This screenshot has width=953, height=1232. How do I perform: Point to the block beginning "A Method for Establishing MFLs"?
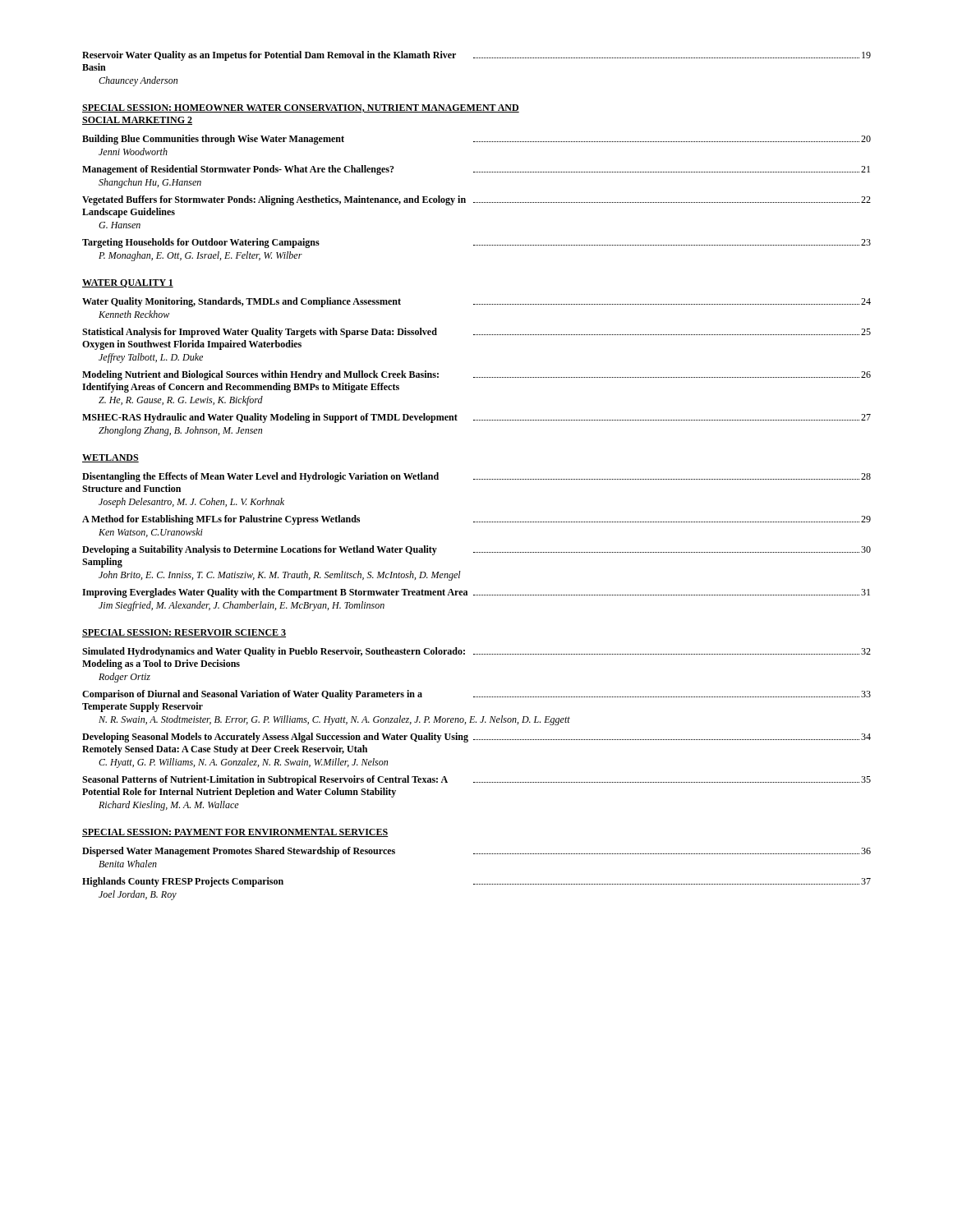pos(476,526)
